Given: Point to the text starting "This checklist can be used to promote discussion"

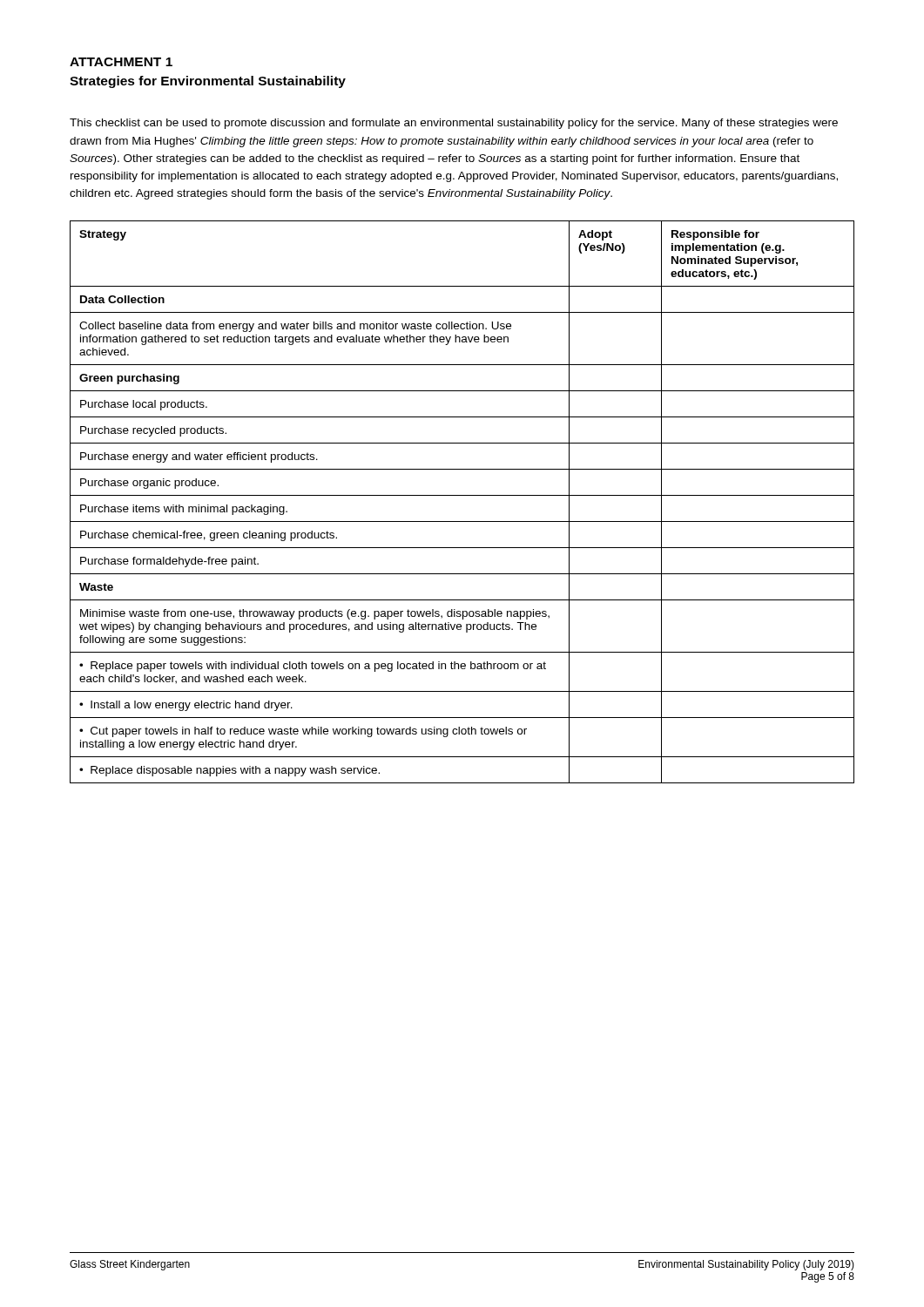Looking at the screenshot, I should coord(454,158).
